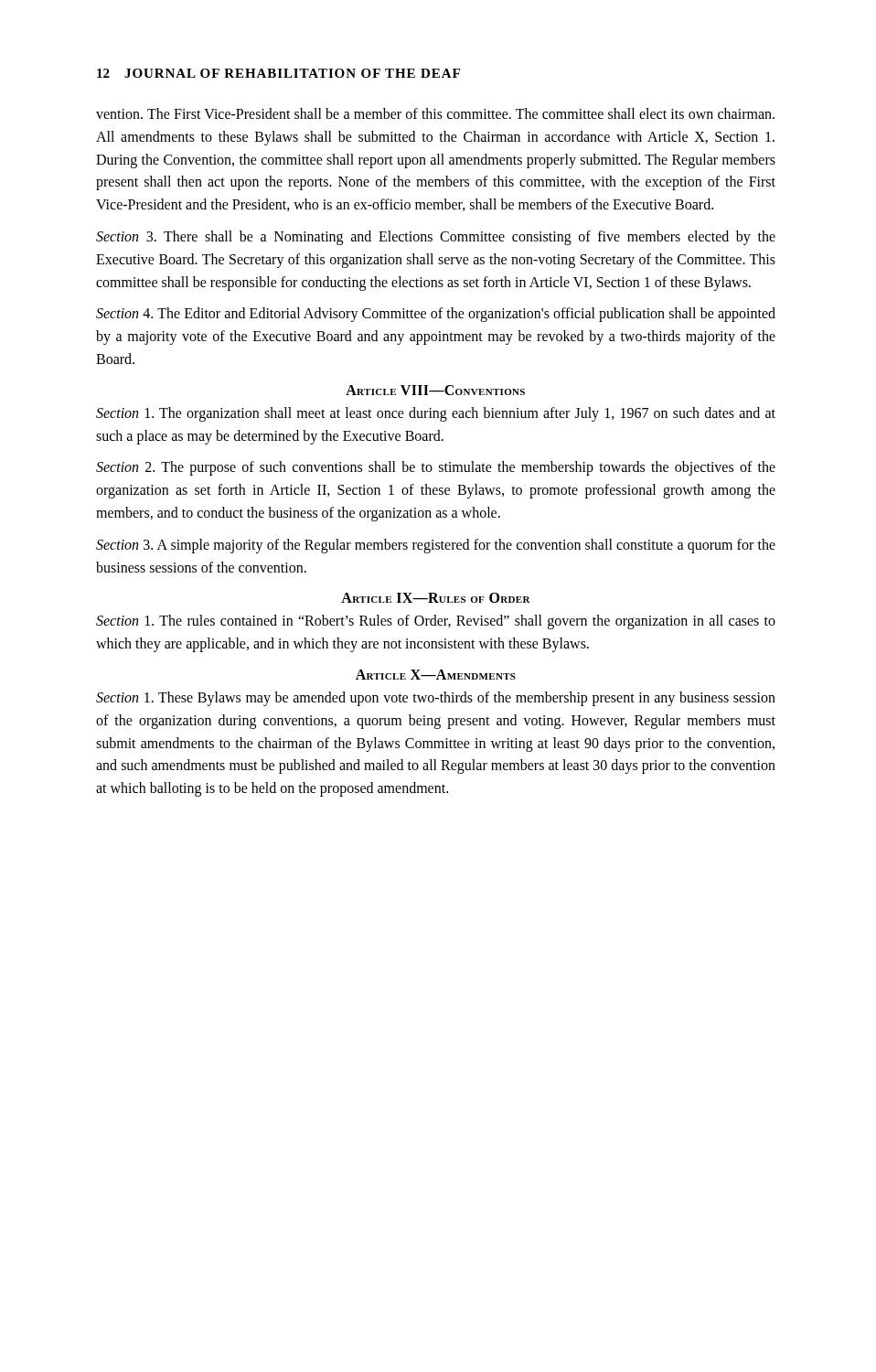Locate the text block with the text "vention. The First Vice-President shall be a member"
This screenshot has width=876, height=1372.
(x=436, y=159)
